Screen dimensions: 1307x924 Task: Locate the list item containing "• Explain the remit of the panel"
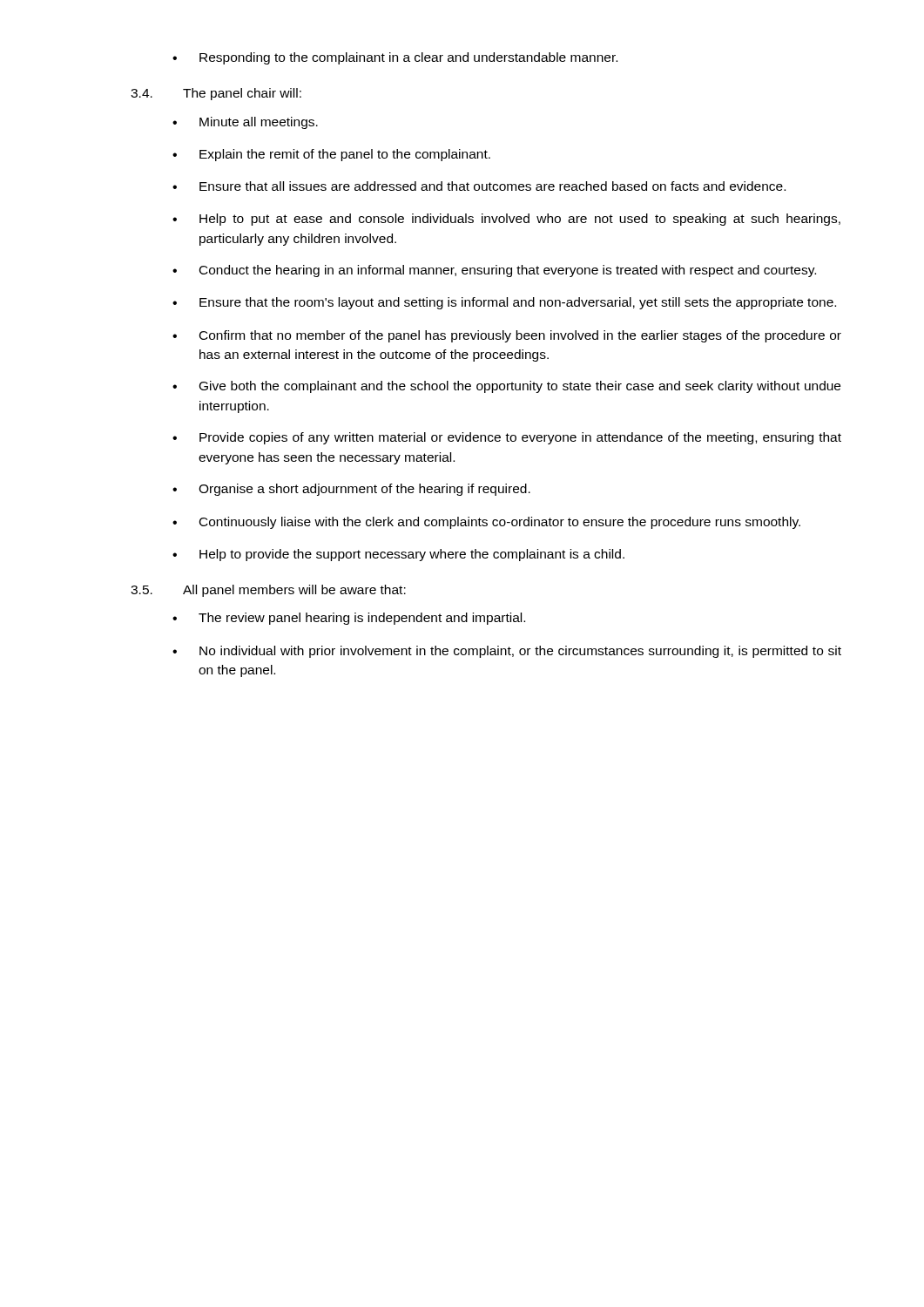[332, 155]
